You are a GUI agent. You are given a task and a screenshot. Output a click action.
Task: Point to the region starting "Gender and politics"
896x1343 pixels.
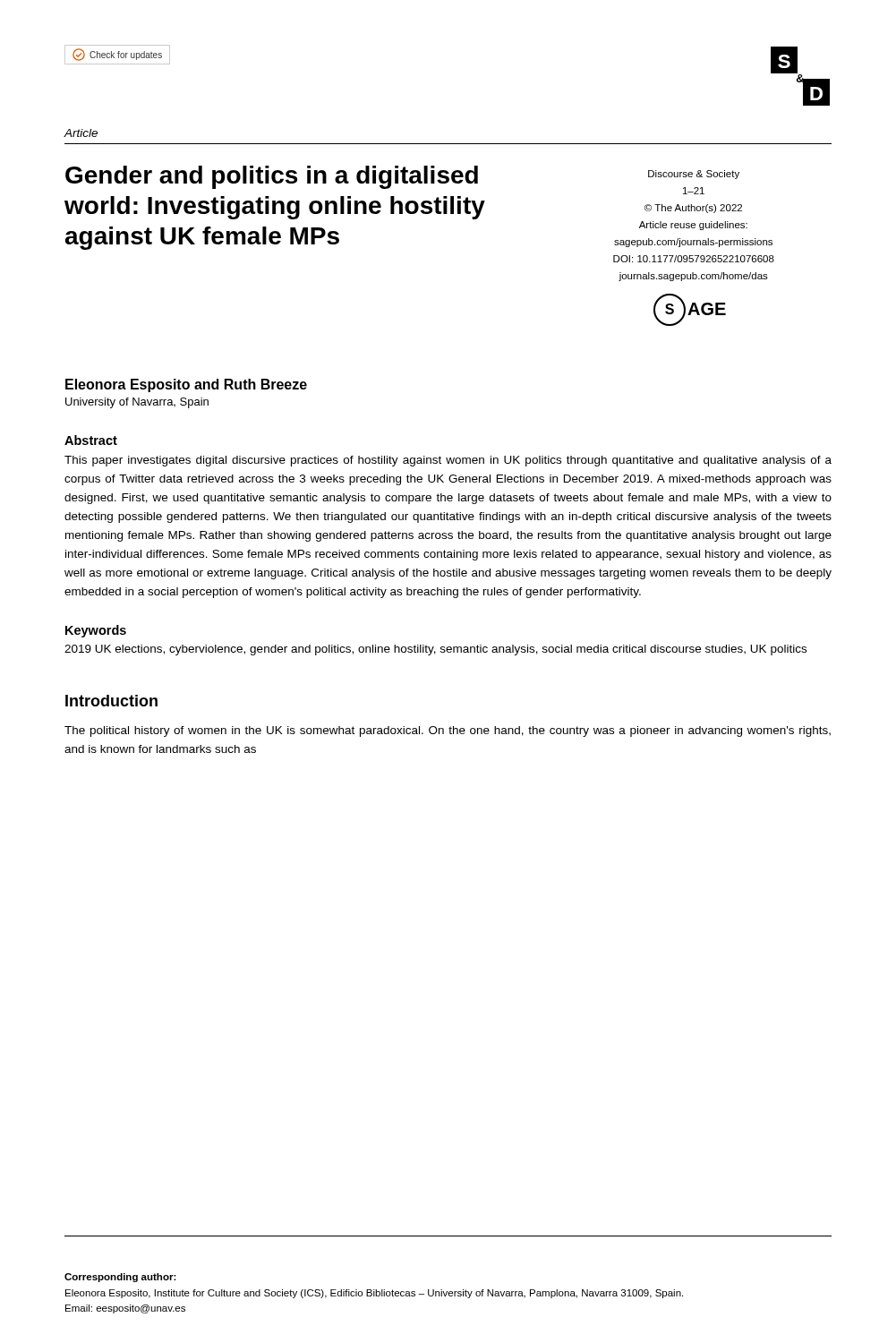click(287, 206)
